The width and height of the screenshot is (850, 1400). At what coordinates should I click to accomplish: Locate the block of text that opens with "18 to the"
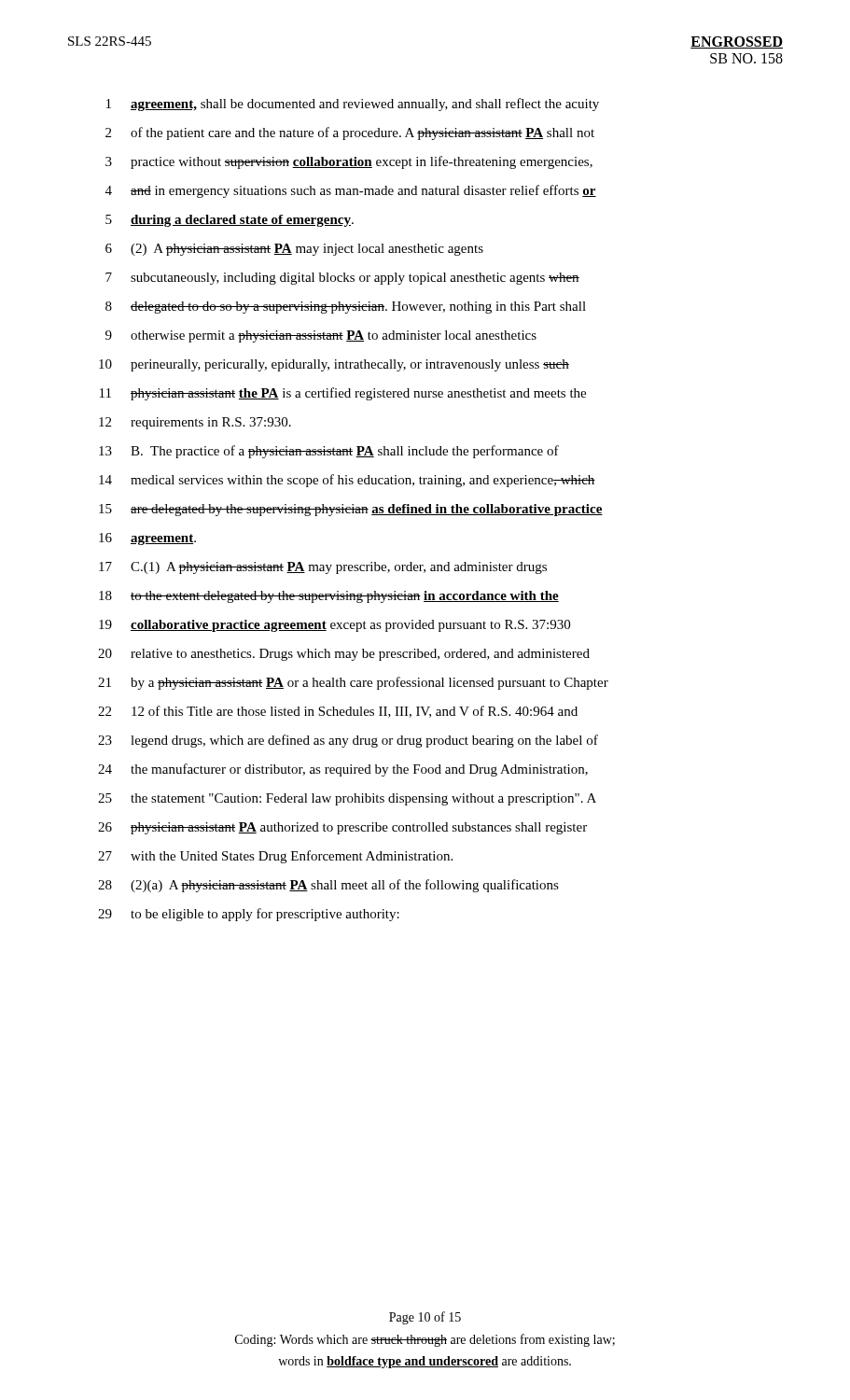click(425, 596)
